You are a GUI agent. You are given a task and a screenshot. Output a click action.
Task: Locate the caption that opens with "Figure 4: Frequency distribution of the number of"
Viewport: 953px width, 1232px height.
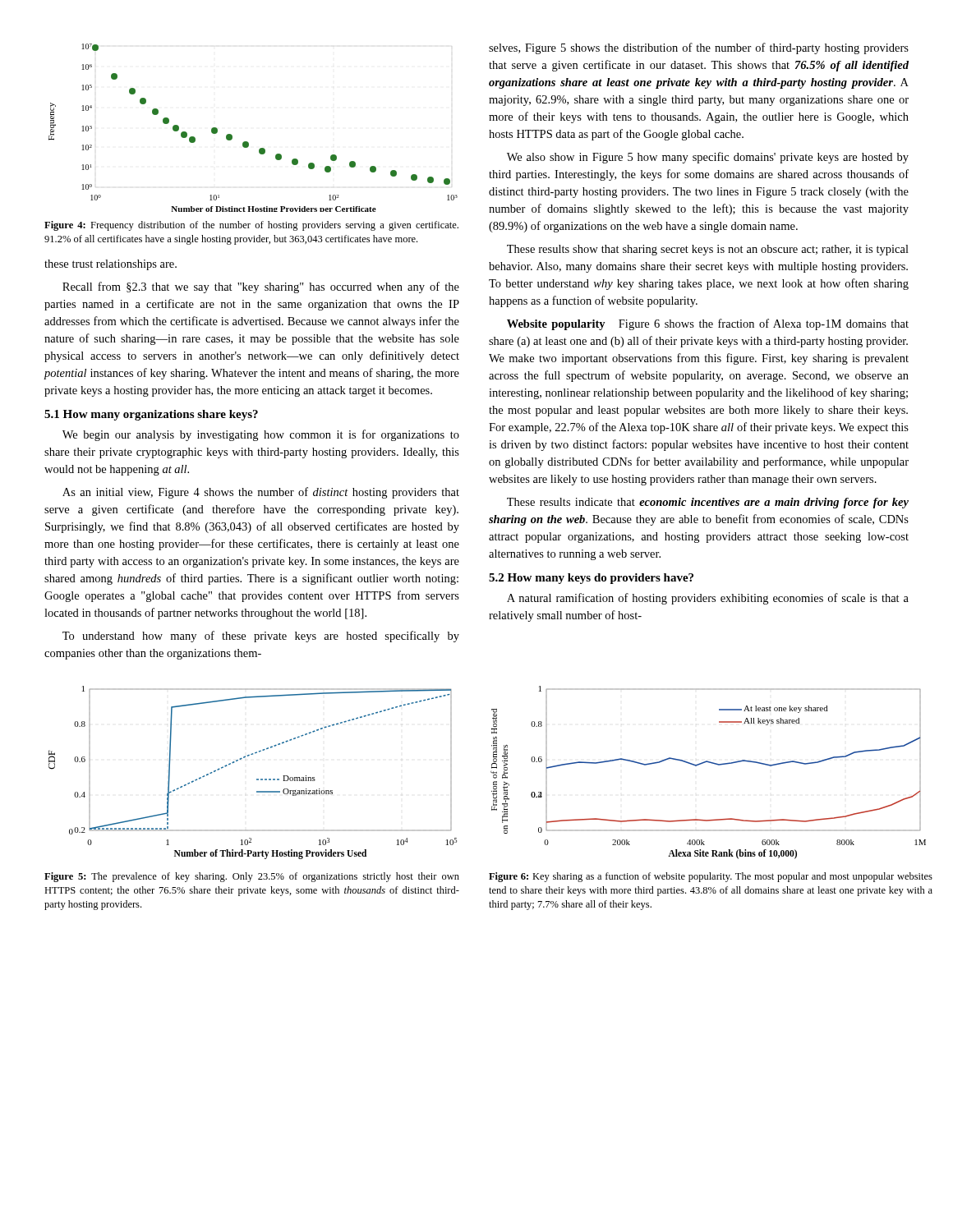[252, 233]
